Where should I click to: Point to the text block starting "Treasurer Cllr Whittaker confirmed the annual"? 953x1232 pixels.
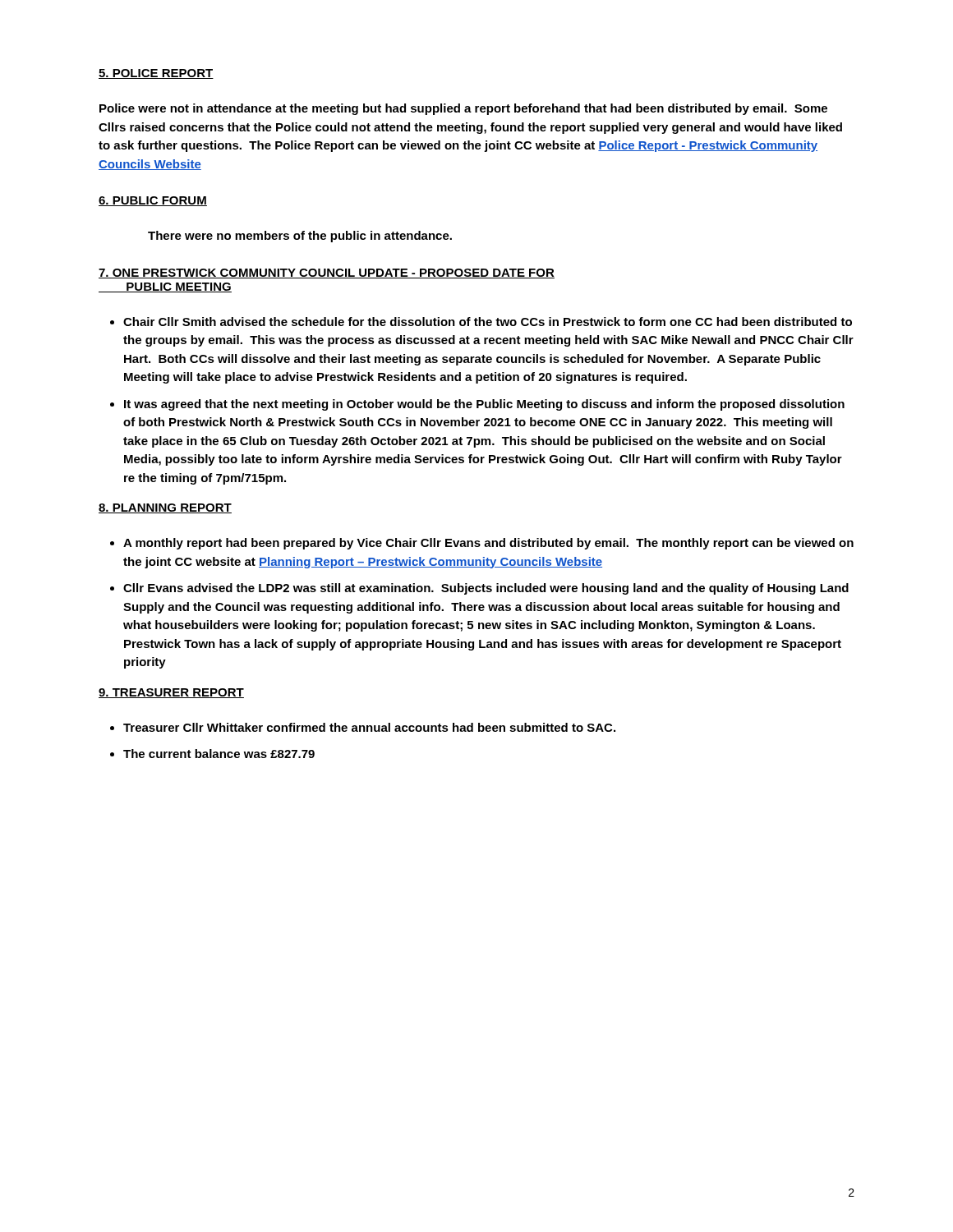(x=370, y=727)
